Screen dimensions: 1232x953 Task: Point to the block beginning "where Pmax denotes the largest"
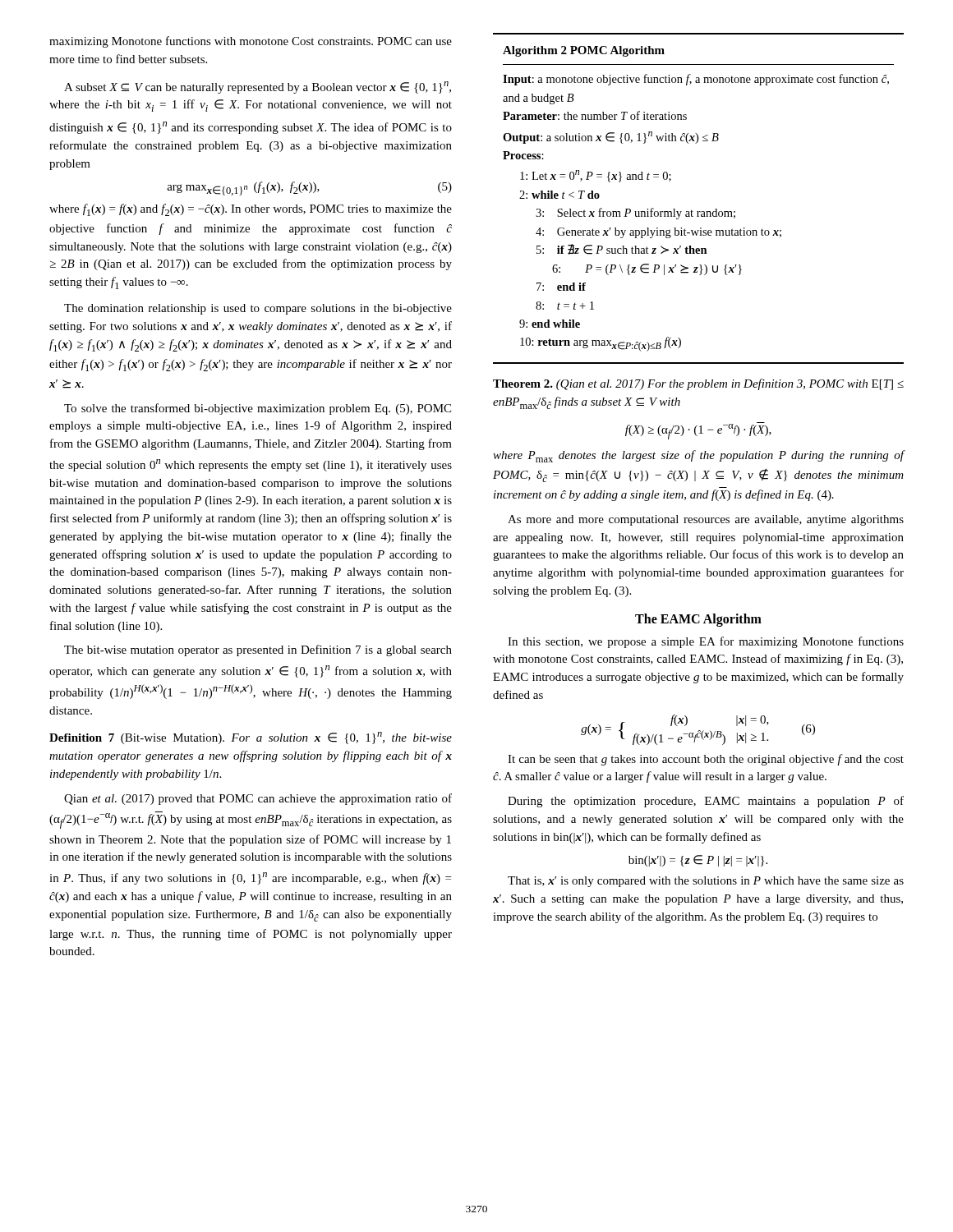click(698, 523)
